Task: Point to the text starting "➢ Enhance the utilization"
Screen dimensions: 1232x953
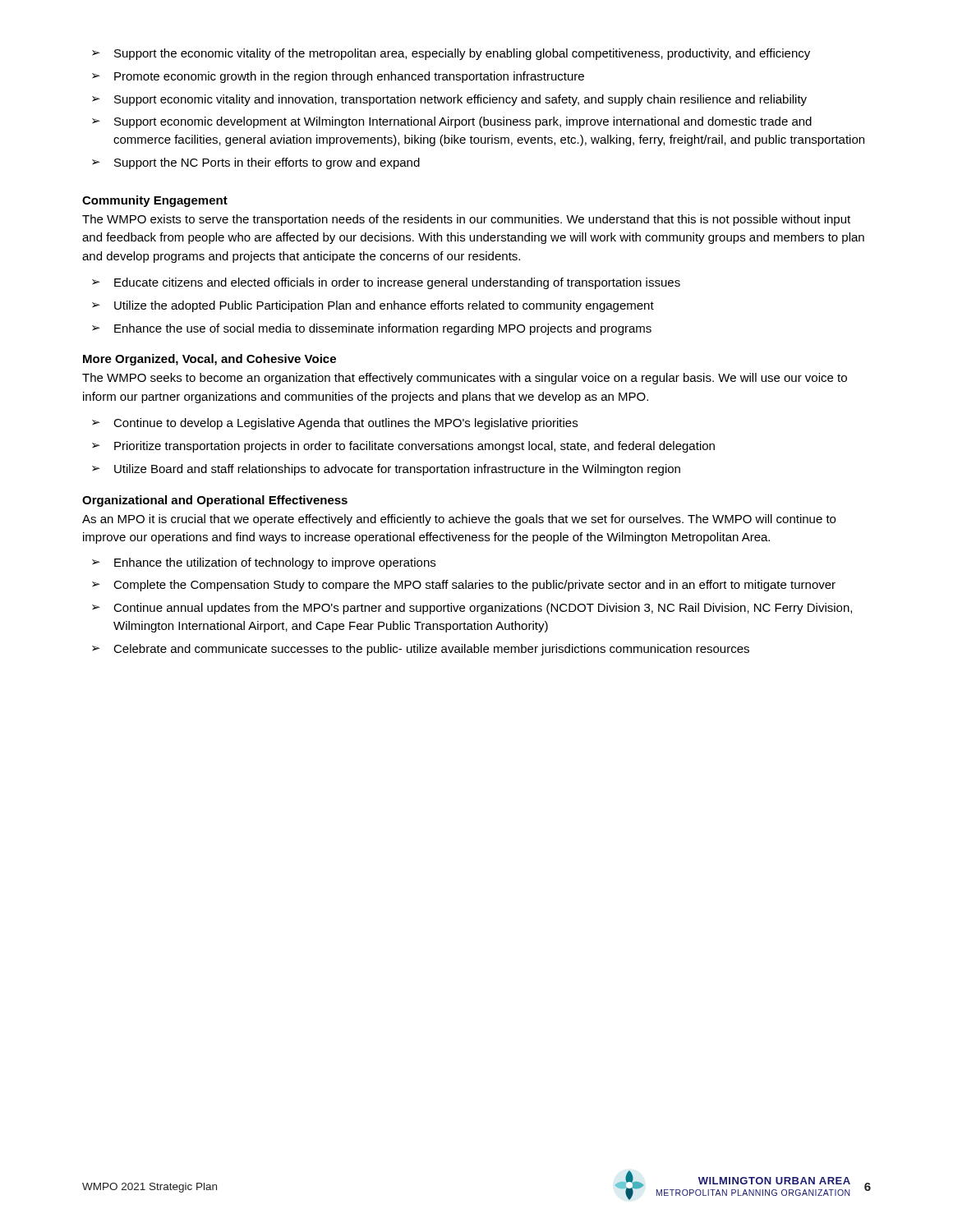Action: point(264,563)
